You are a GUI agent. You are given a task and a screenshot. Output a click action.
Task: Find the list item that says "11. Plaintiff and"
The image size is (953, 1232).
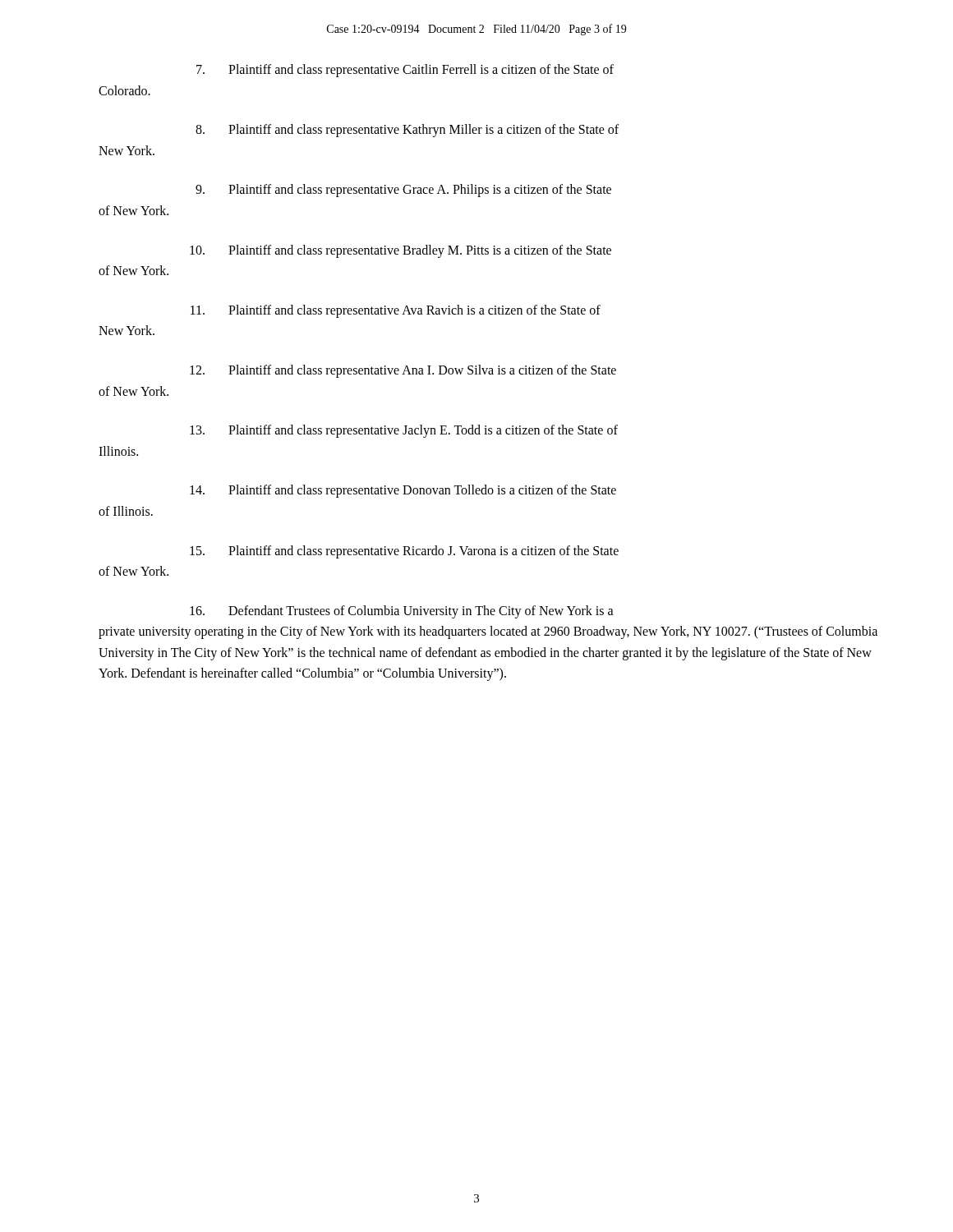pos(489,321)
